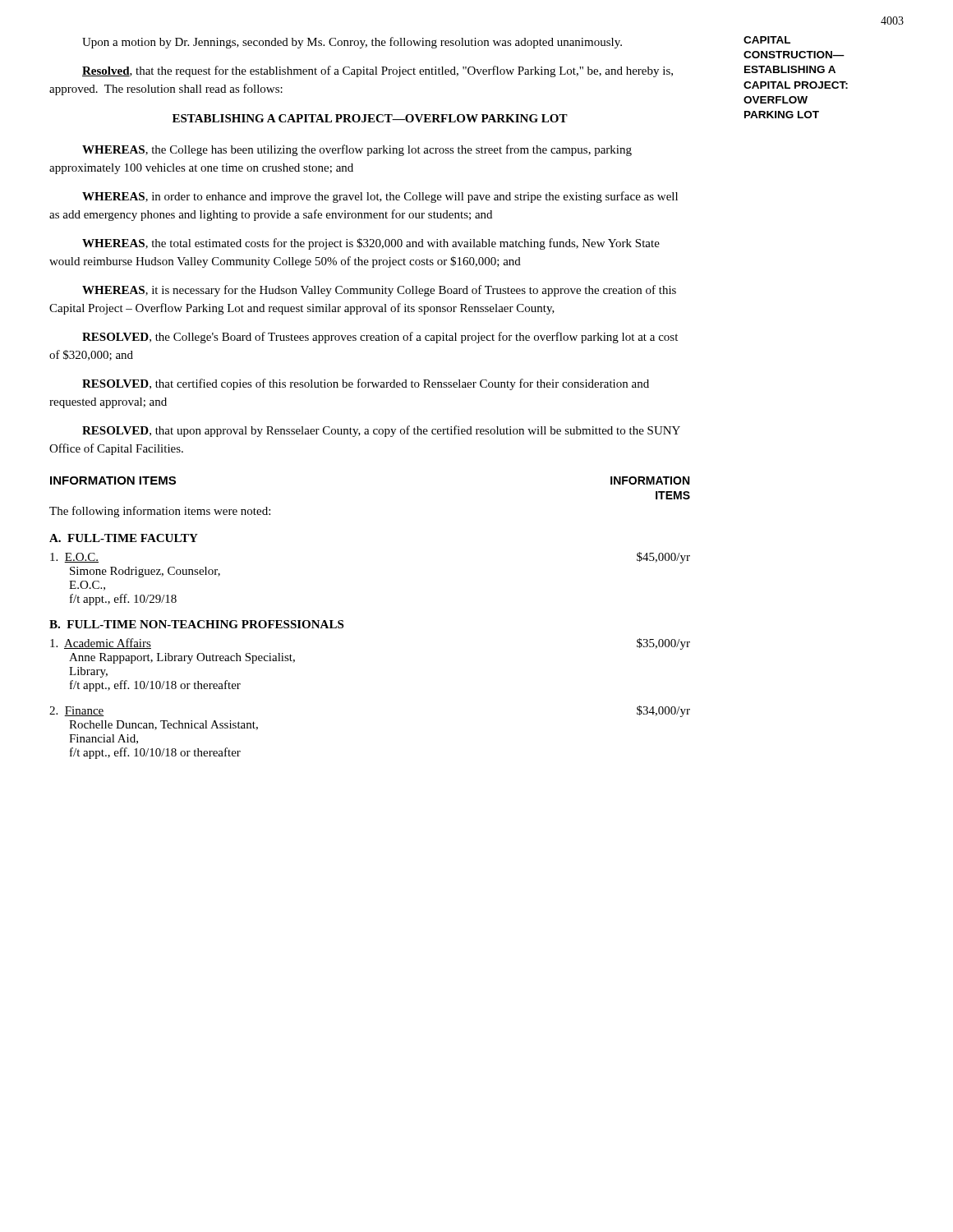
Task: Click on the text block with the text "Upon a motion by Dr. Jennings,"
Action: coord(352,42)
